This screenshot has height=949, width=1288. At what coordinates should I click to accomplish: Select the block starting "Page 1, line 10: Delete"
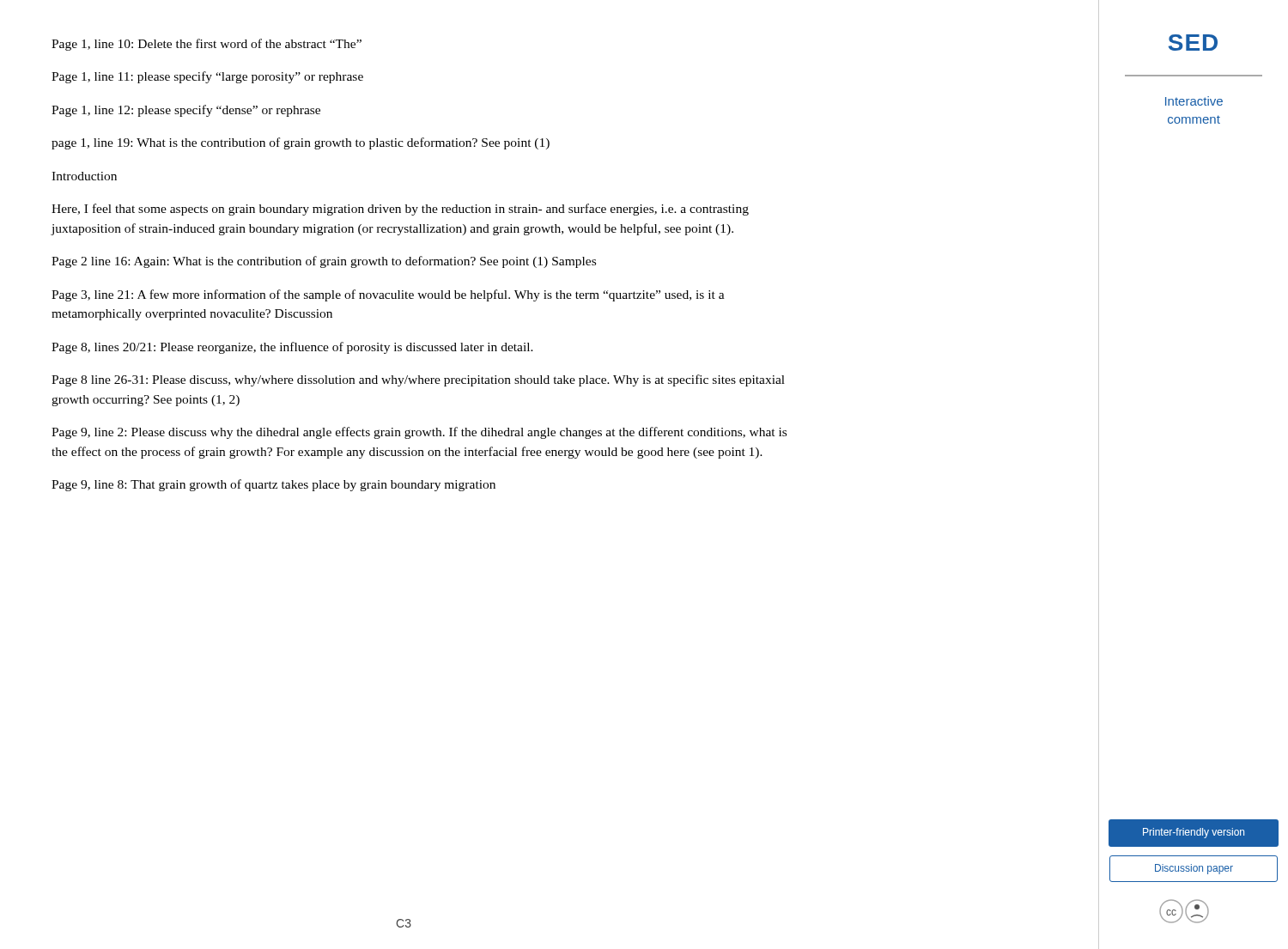click(x=207, y=43)
